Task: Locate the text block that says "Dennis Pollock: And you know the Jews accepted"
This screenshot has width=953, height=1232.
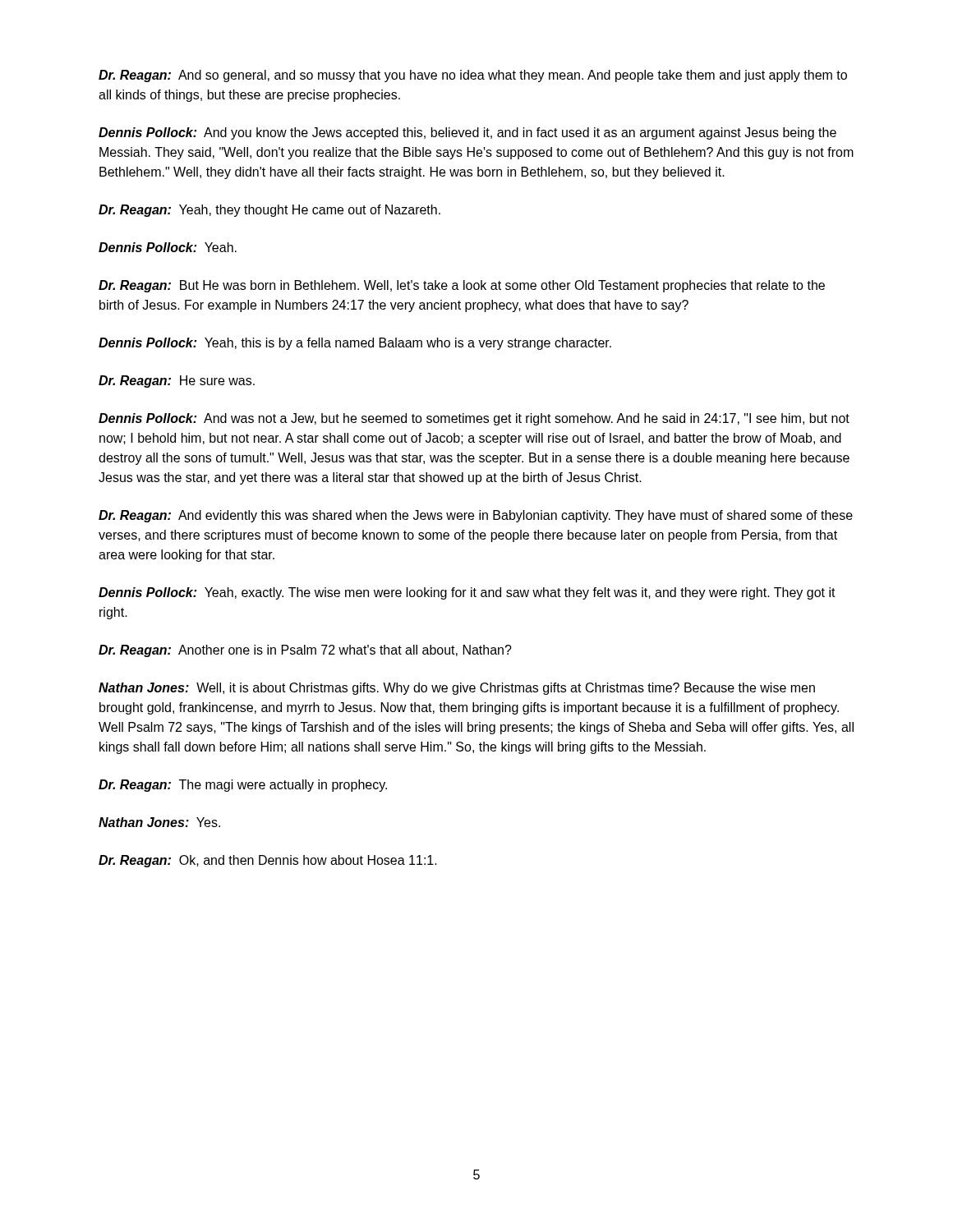Action: (476, 152)
